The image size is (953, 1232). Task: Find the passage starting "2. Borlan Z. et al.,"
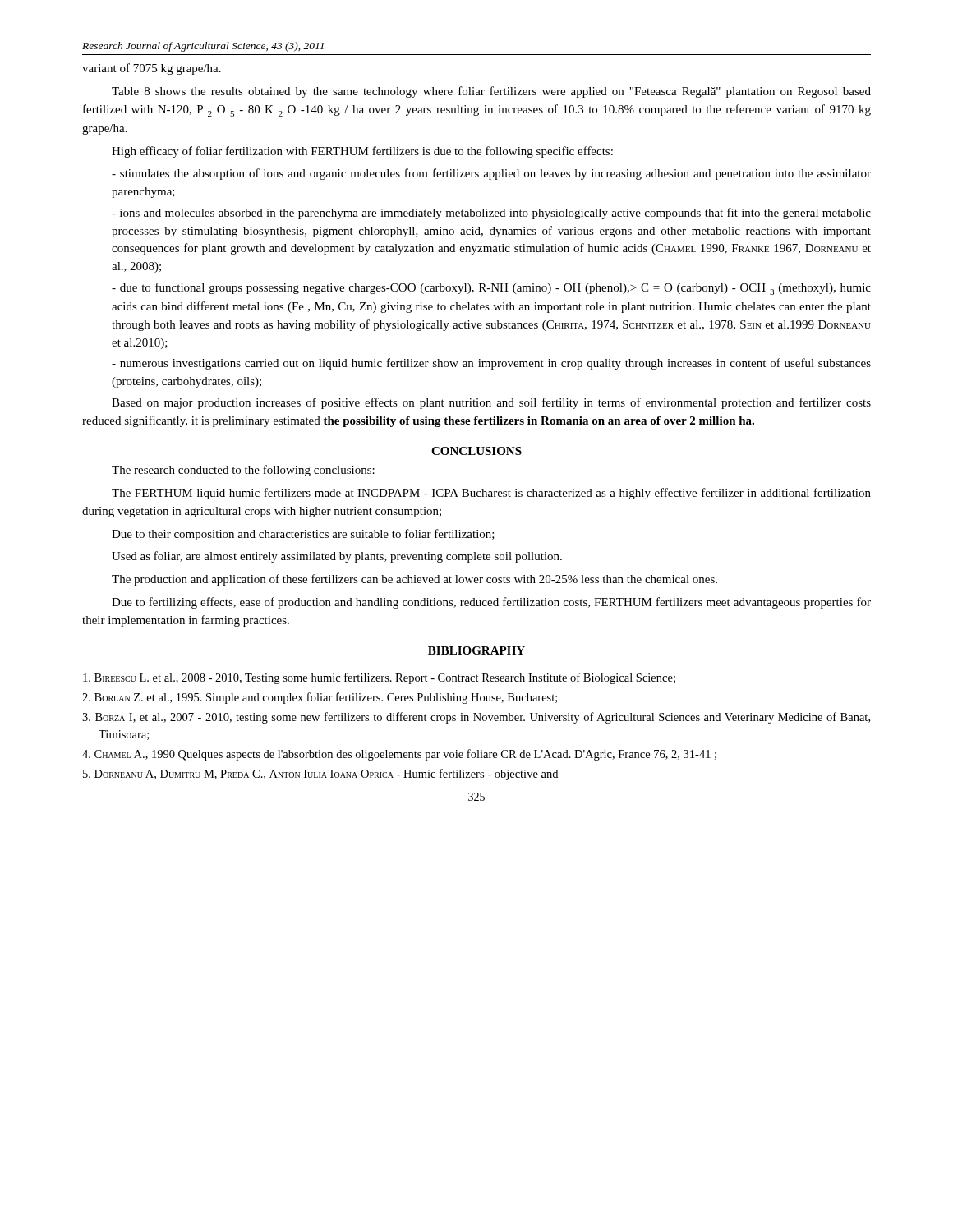tap(320, 698)
